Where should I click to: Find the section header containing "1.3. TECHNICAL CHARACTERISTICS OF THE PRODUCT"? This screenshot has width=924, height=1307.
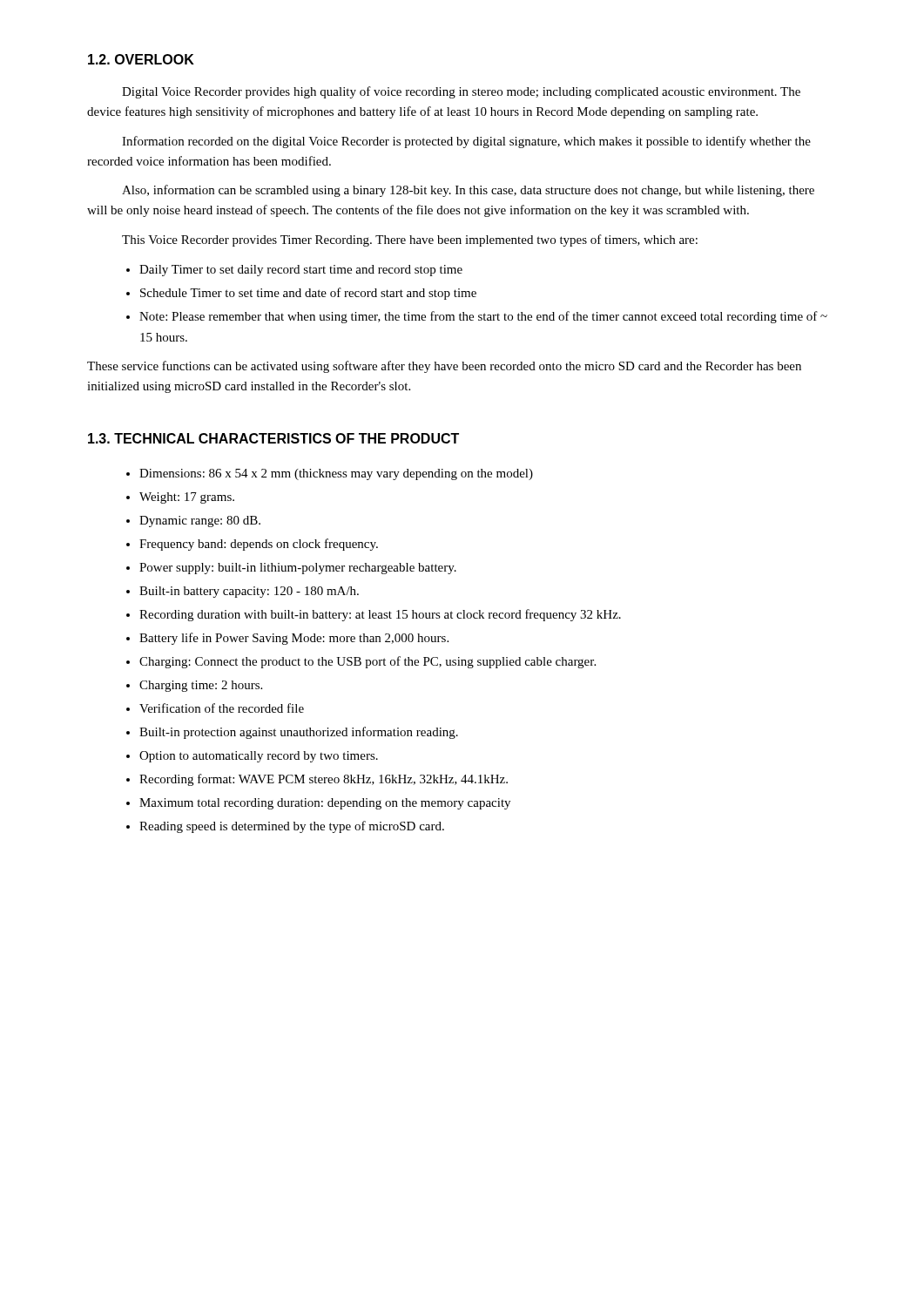pos(273,439)
